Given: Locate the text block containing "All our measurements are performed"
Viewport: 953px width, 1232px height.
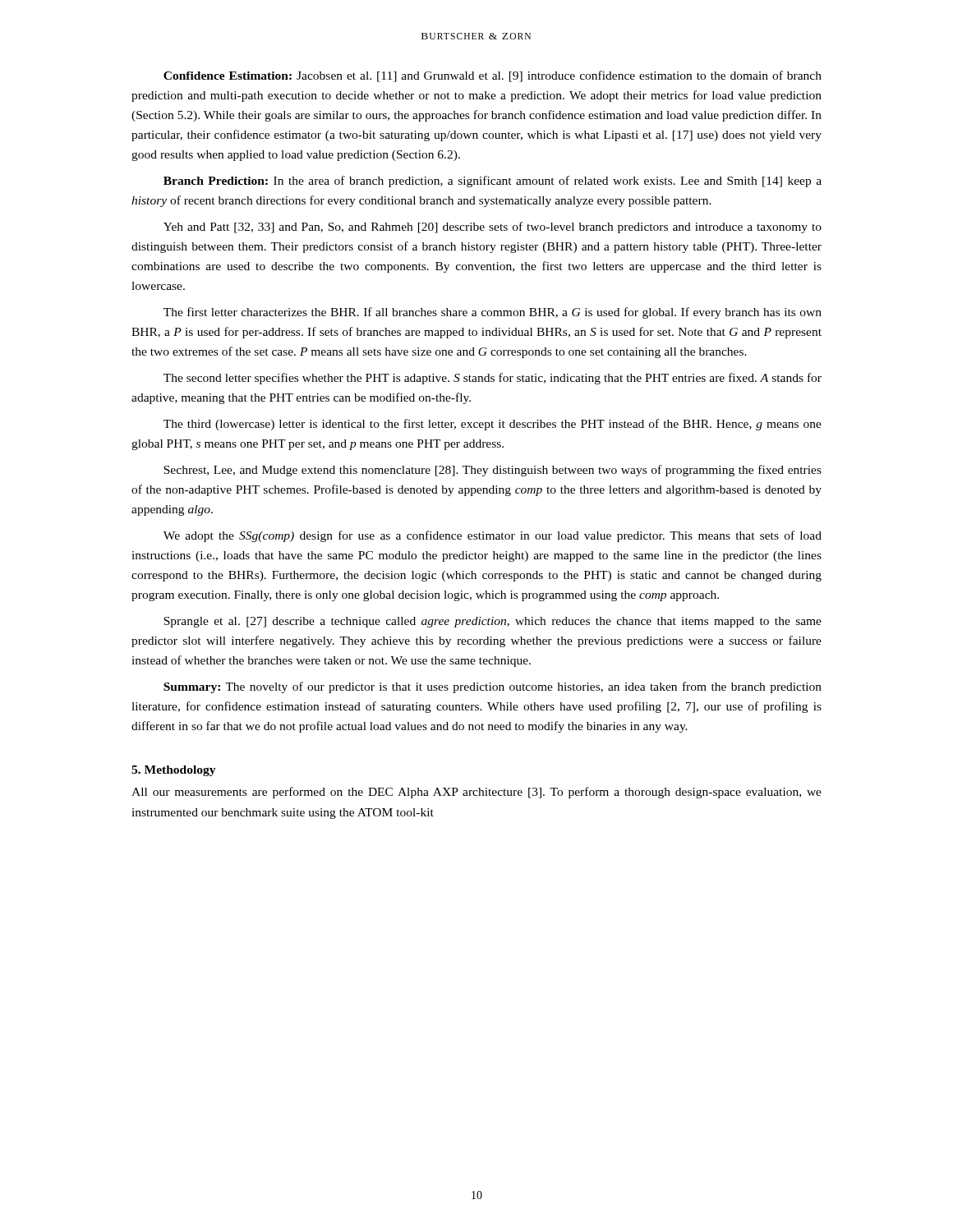Looking at the screenshot, I should (x=476, y=802).
